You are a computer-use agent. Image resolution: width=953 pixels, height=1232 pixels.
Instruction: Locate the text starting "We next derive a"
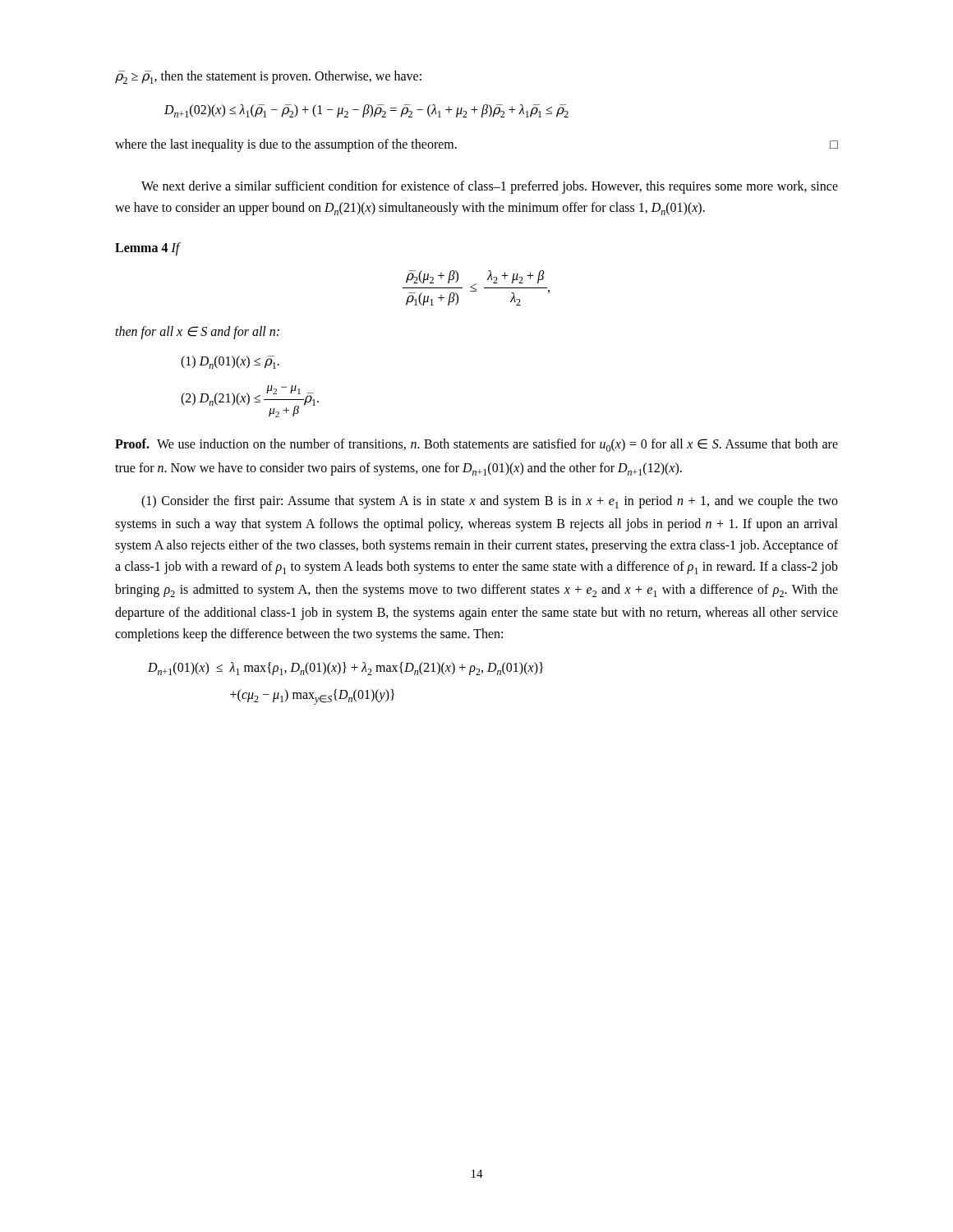coord(476,198)
